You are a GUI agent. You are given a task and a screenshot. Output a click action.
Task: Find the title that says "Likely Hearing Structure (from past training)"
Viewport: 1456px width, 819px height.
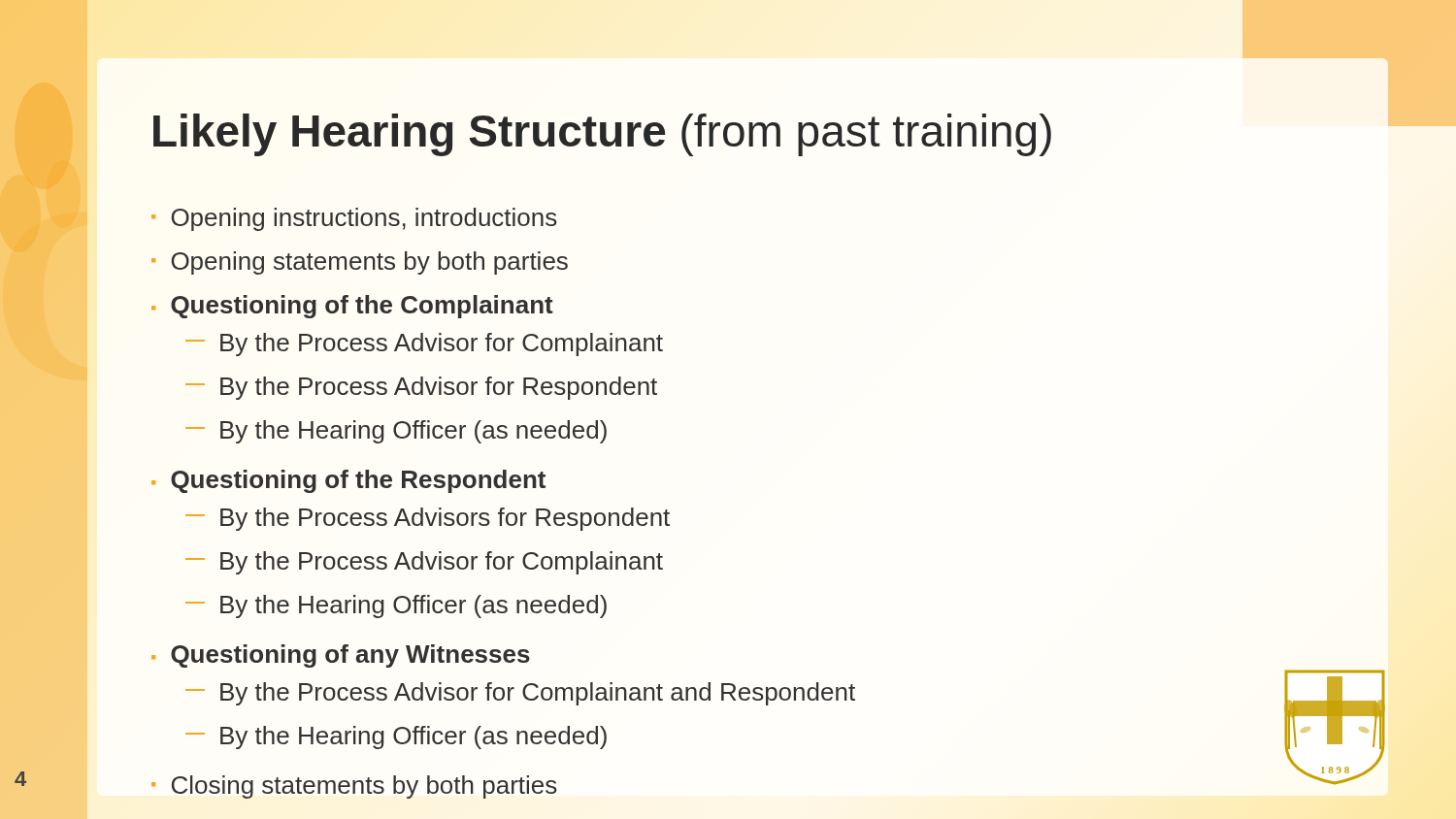pyautogui.click(x=684, y=132)
